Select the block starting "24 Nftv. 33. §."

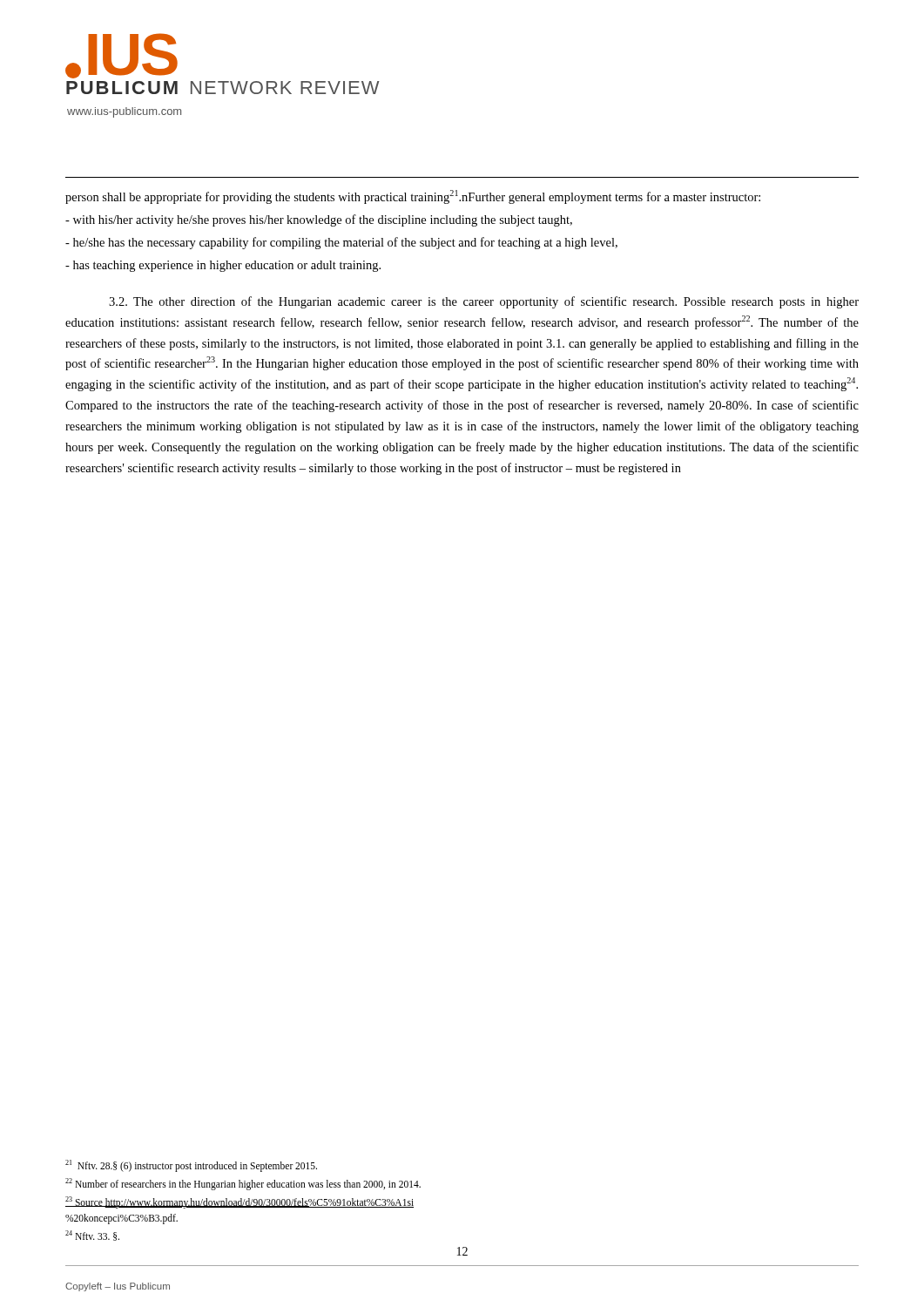(93, 1235)
